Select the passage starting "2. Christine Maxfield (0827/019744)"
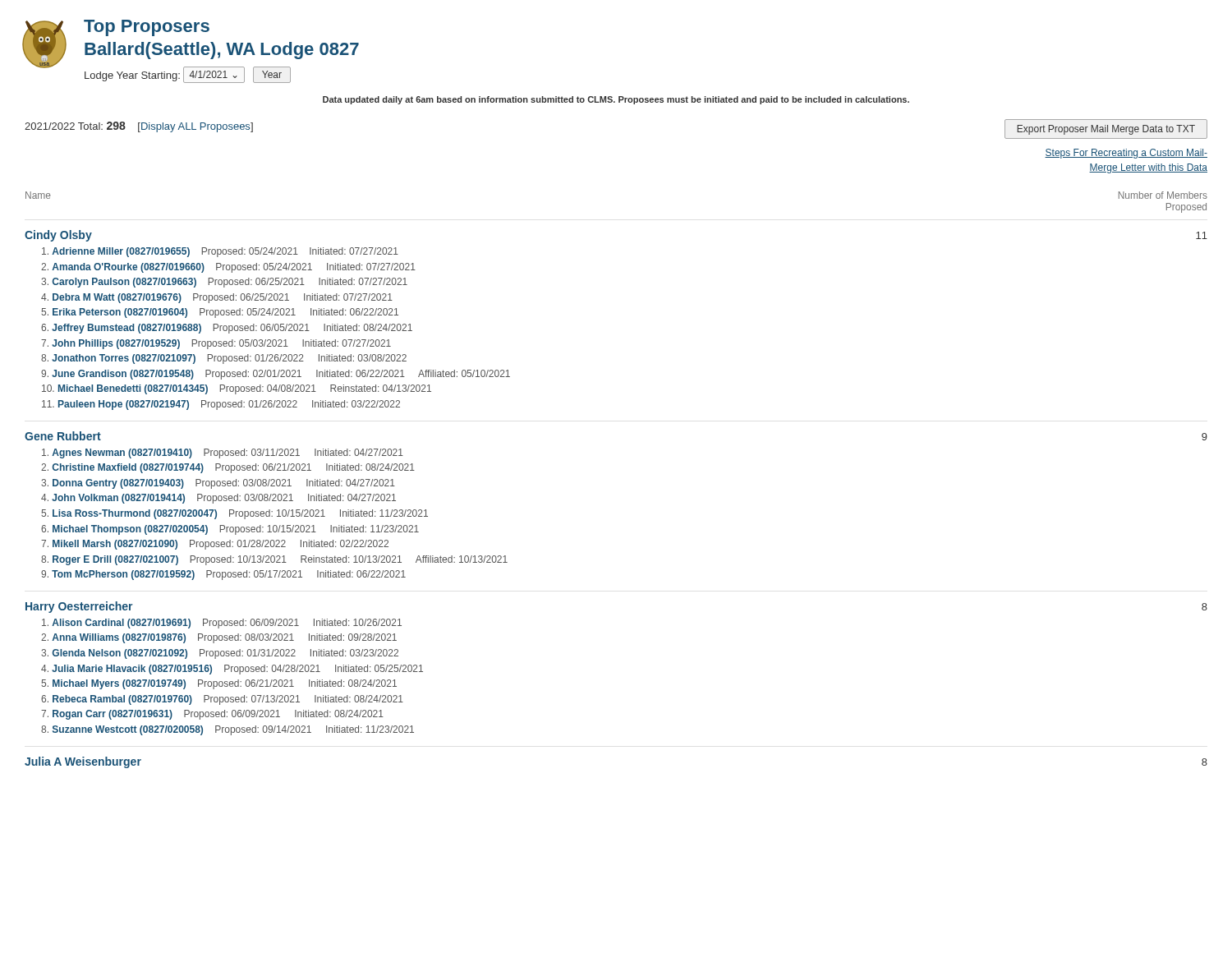The width and height of the screenshot is (1232, 953). pos(228,468)
